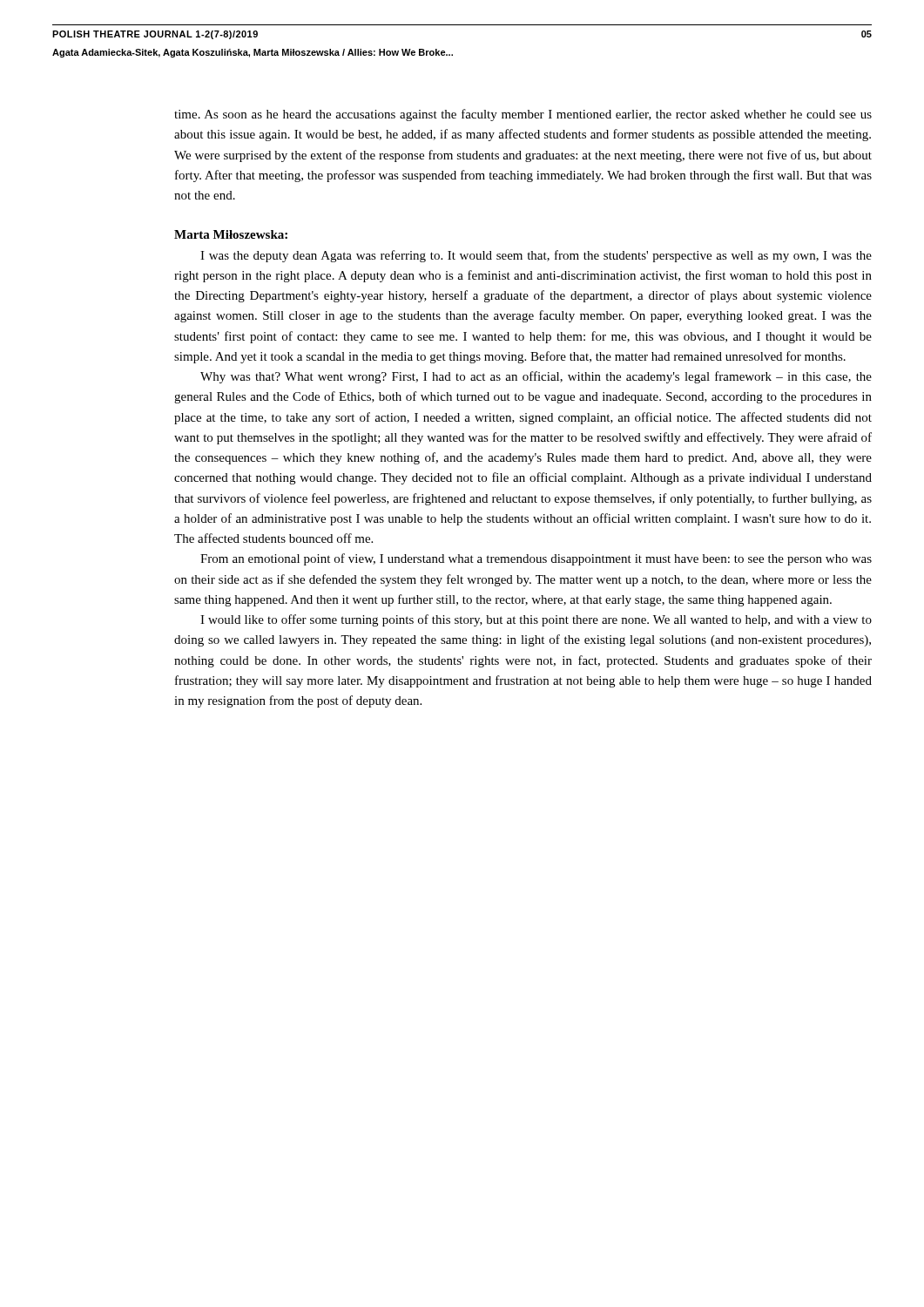Locate the block starting "I would like"

[x=523, y=661]
